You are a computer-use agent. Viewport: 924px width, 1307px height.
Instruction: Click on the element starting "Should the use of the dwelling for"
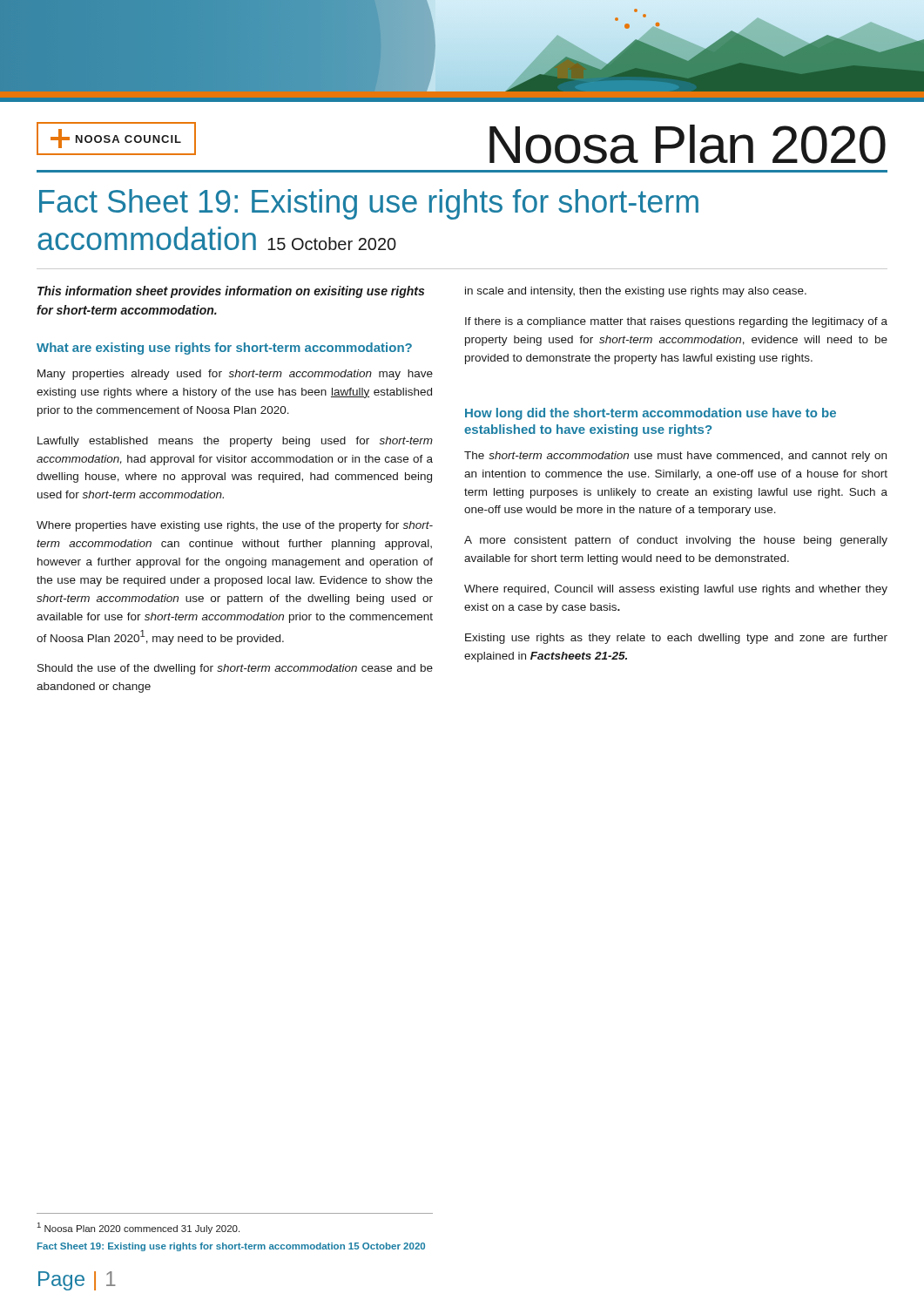[x=235, y=677]
